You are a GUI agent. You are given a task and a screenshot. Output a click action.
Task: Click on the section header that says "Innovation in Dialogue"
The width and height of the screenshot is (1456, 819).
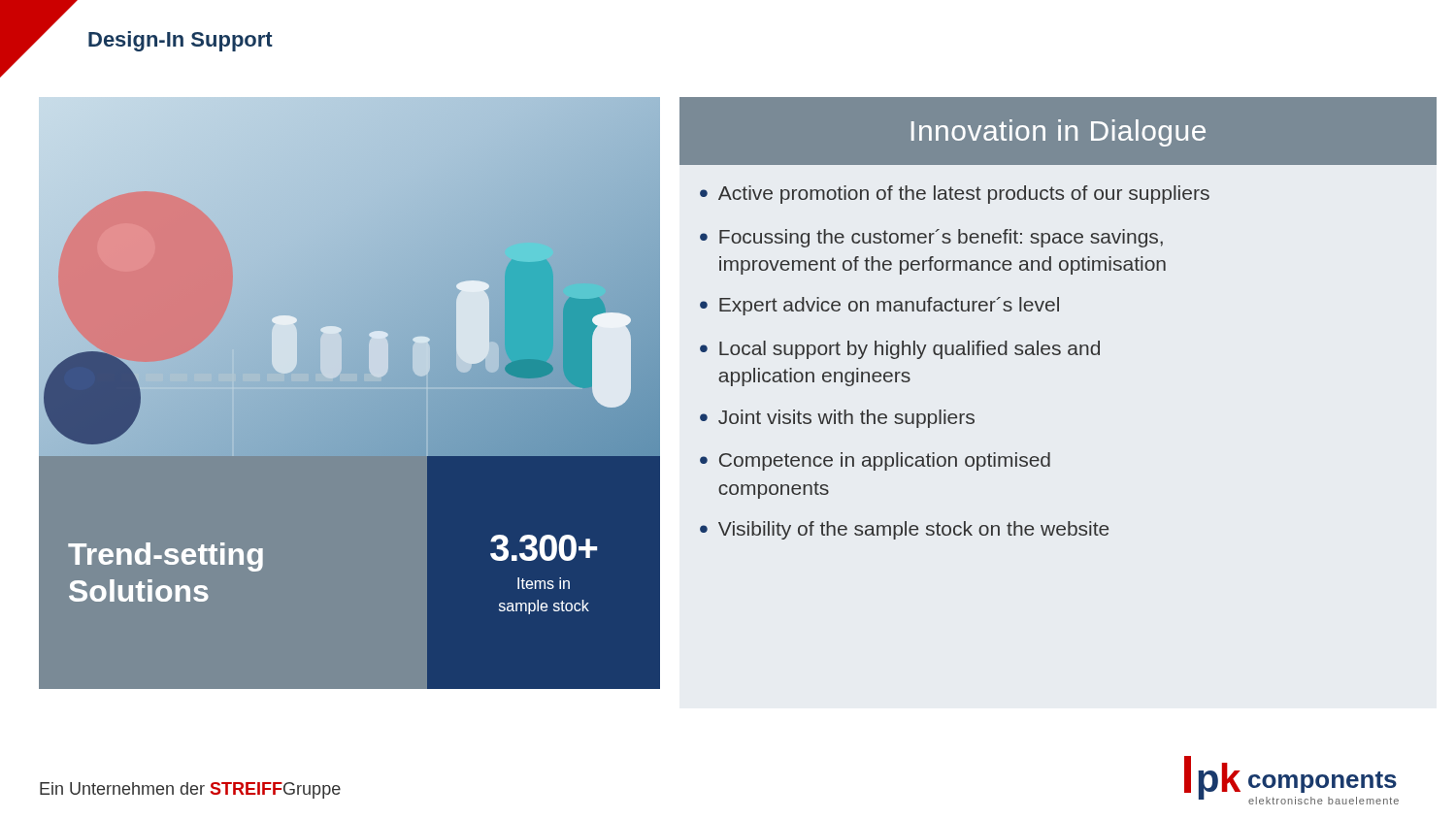tap(1058, 335)
